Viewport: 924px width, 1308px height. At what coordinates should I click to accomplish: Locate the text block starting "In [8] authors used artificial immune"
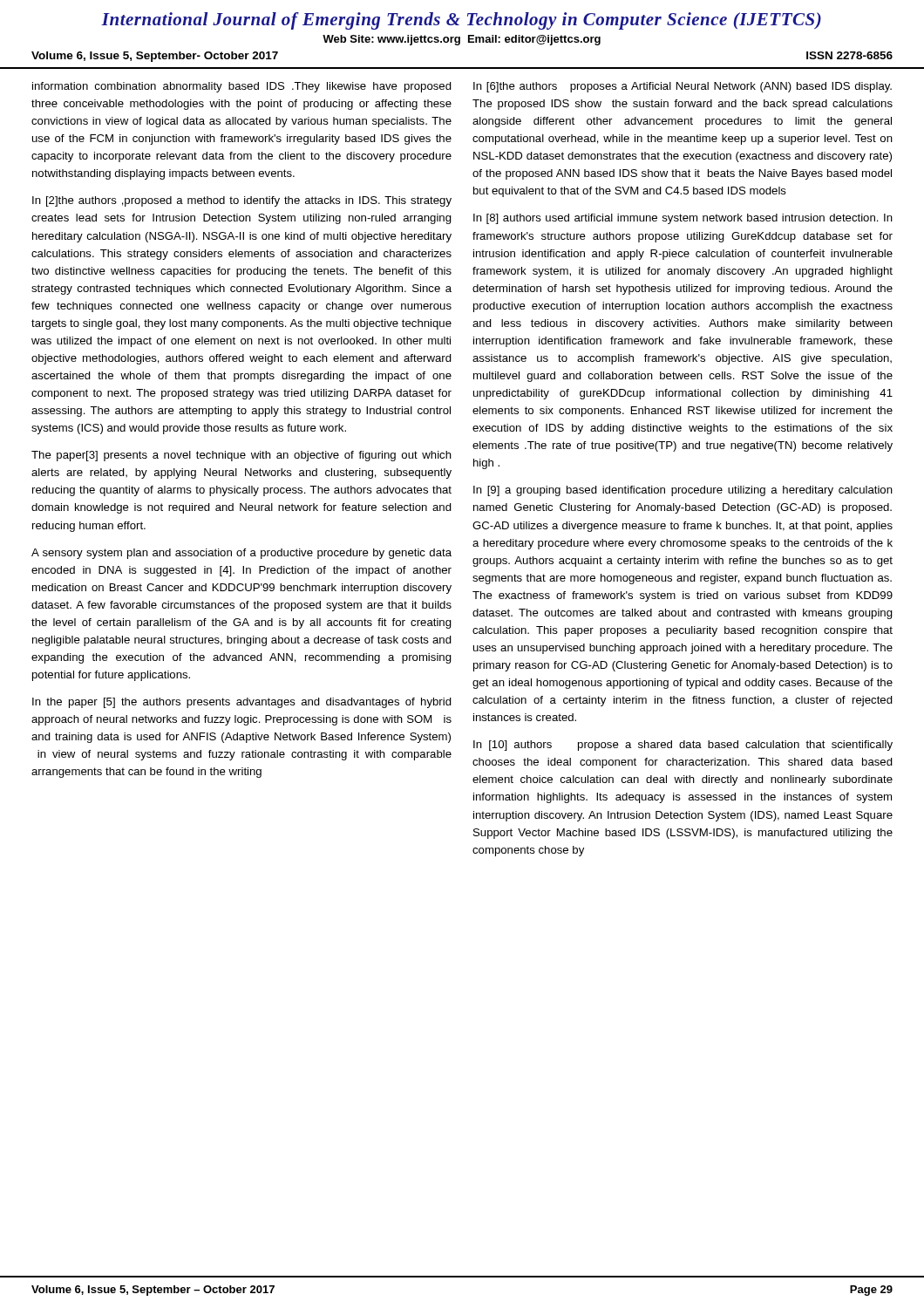pos(683,341)
